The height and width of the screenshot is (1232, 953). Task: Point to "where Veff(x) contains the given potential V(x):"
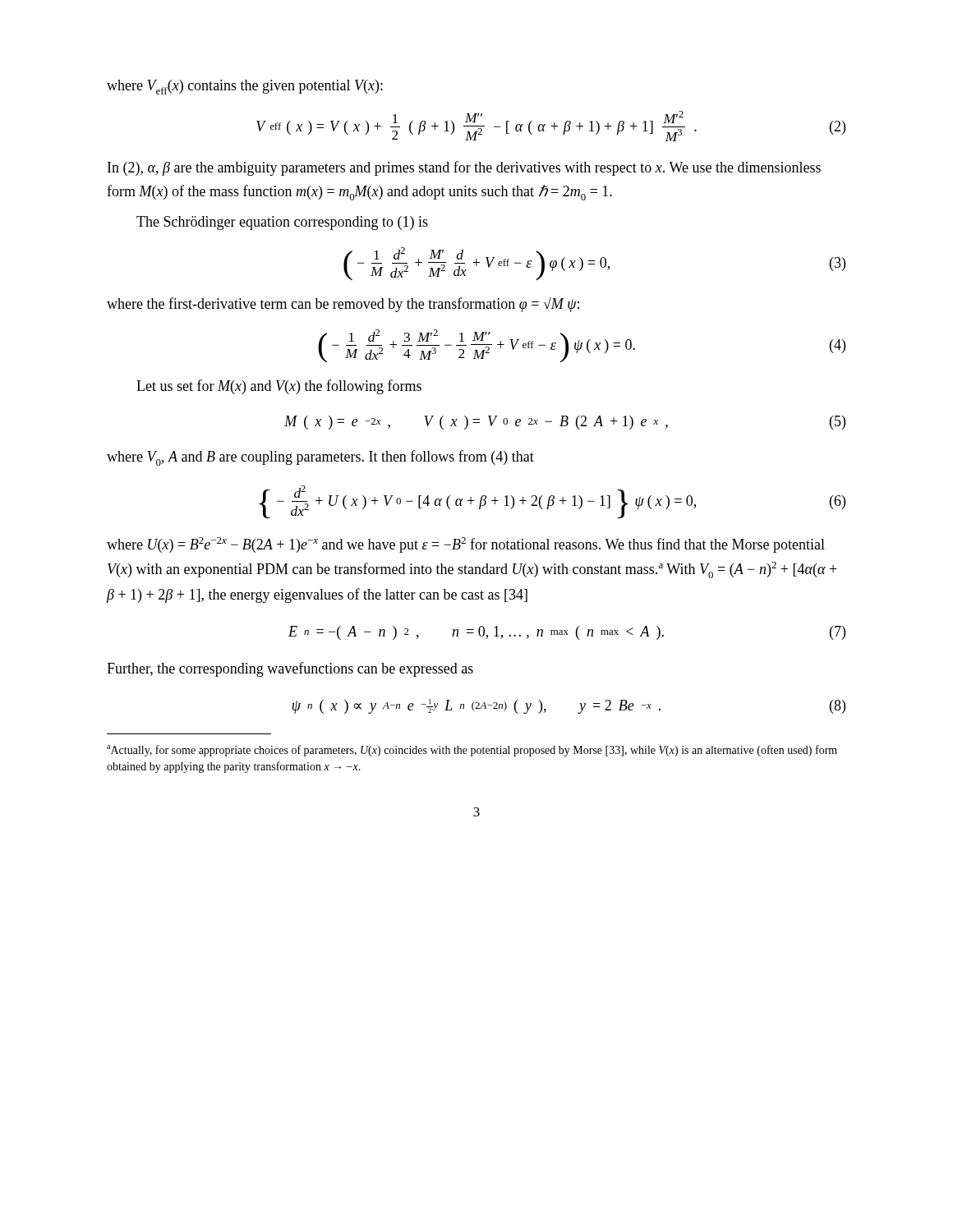pos(245,87)
